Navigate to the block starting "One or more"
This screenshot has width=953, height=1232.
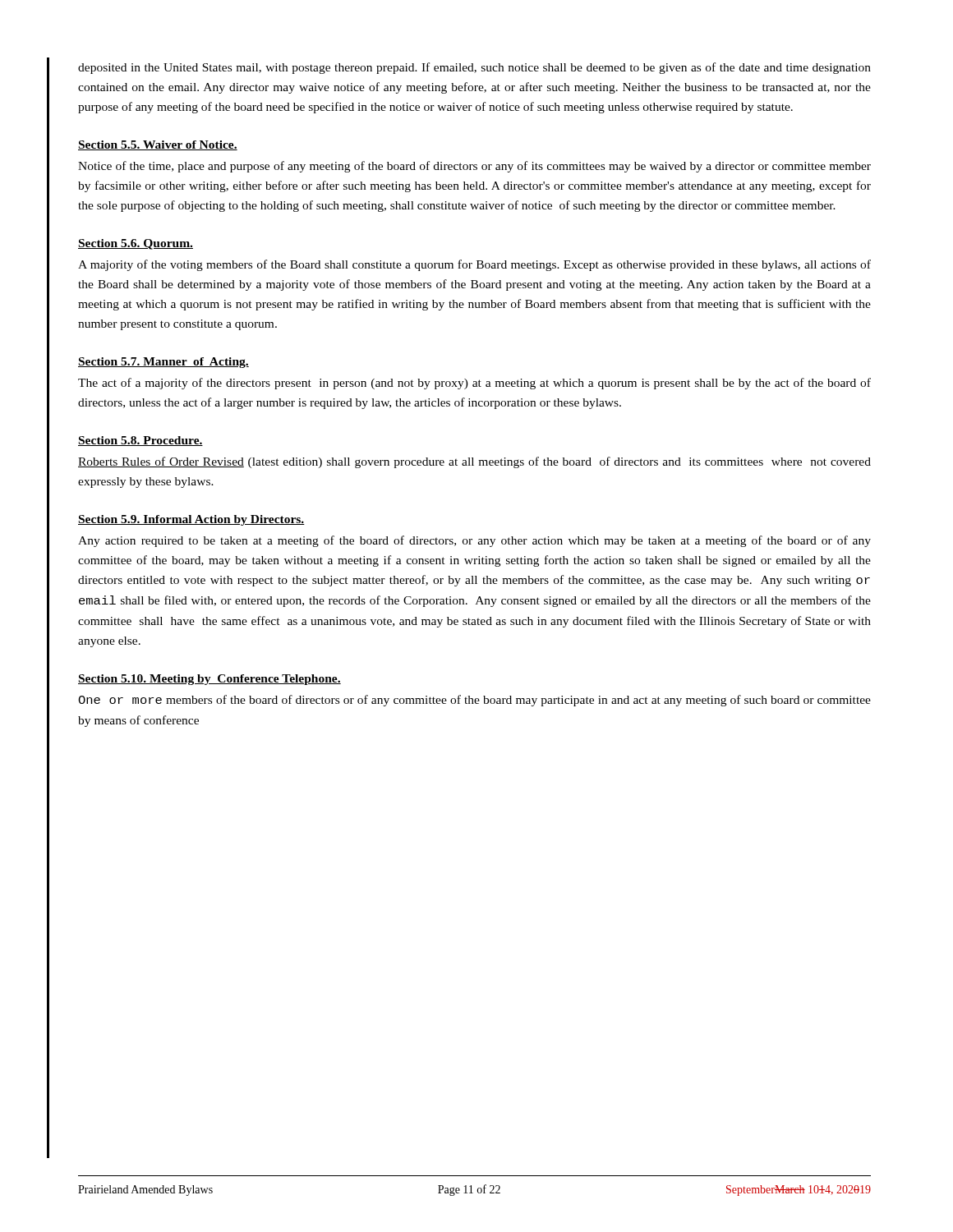coord(474,710)
